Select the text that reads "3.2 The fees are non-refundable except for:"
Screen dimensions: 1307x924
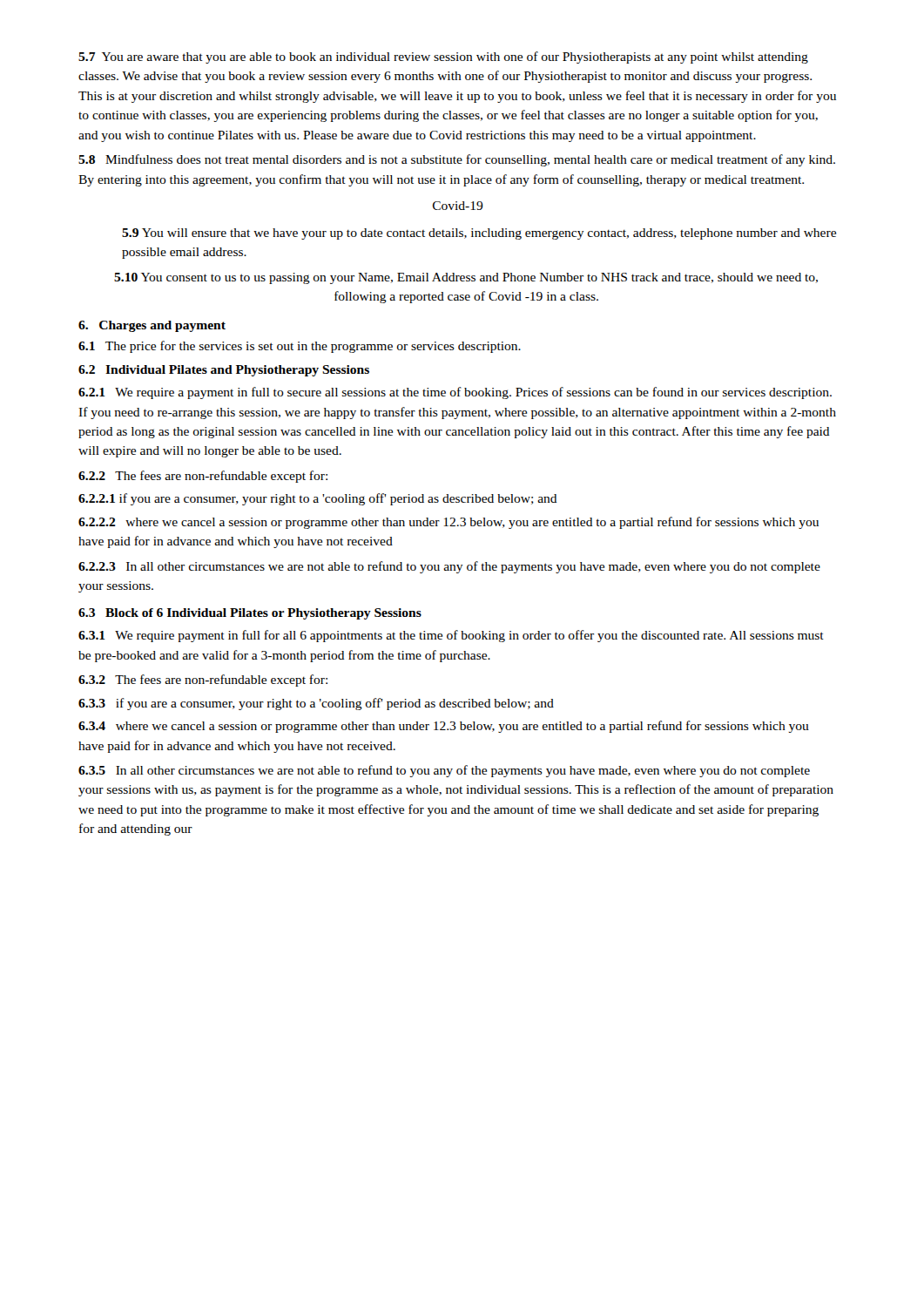(x=203, y=679)
